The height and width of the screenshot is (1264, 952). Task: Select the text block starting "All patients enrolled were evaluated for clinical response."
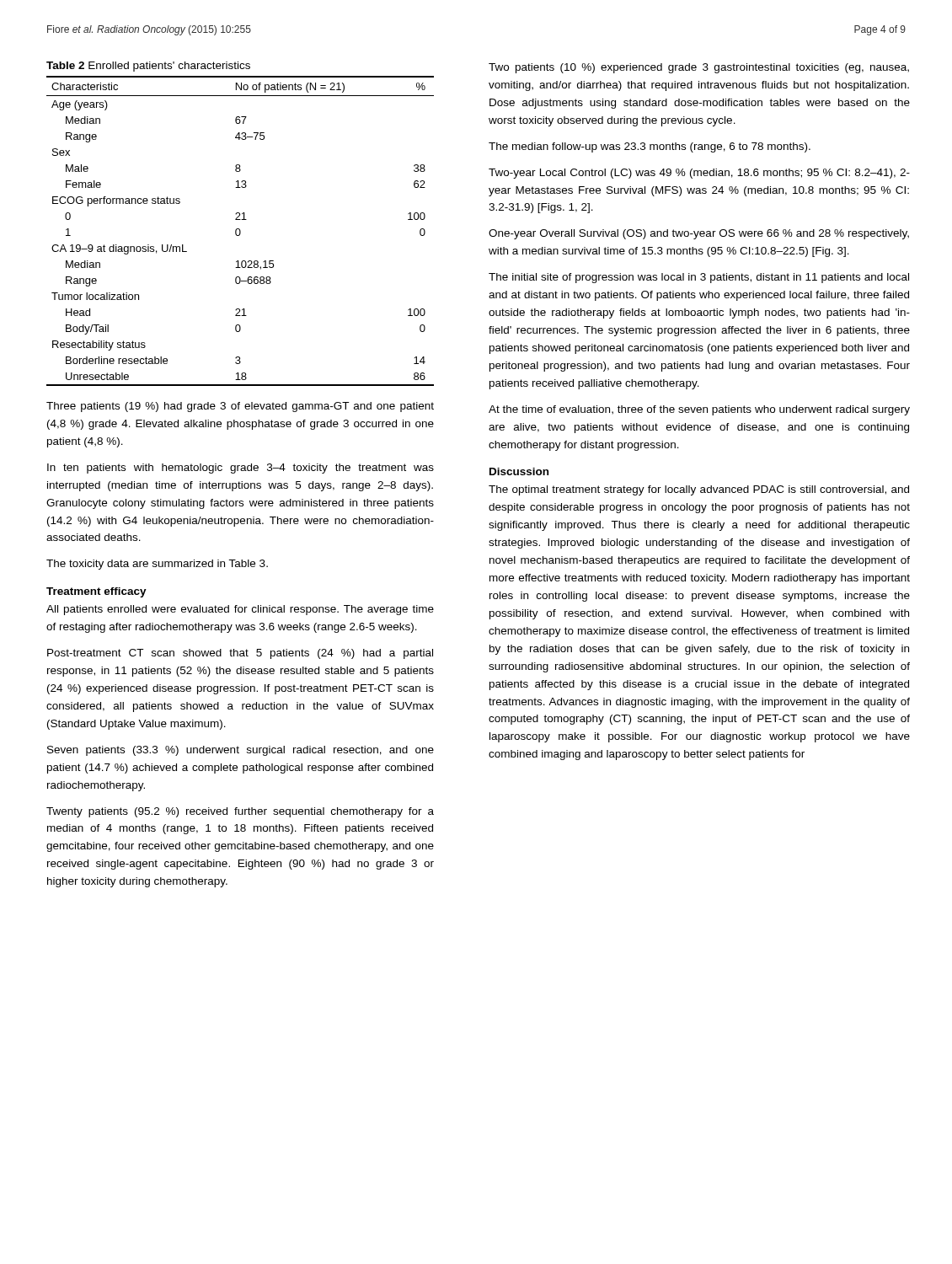(x=240, y=618)
